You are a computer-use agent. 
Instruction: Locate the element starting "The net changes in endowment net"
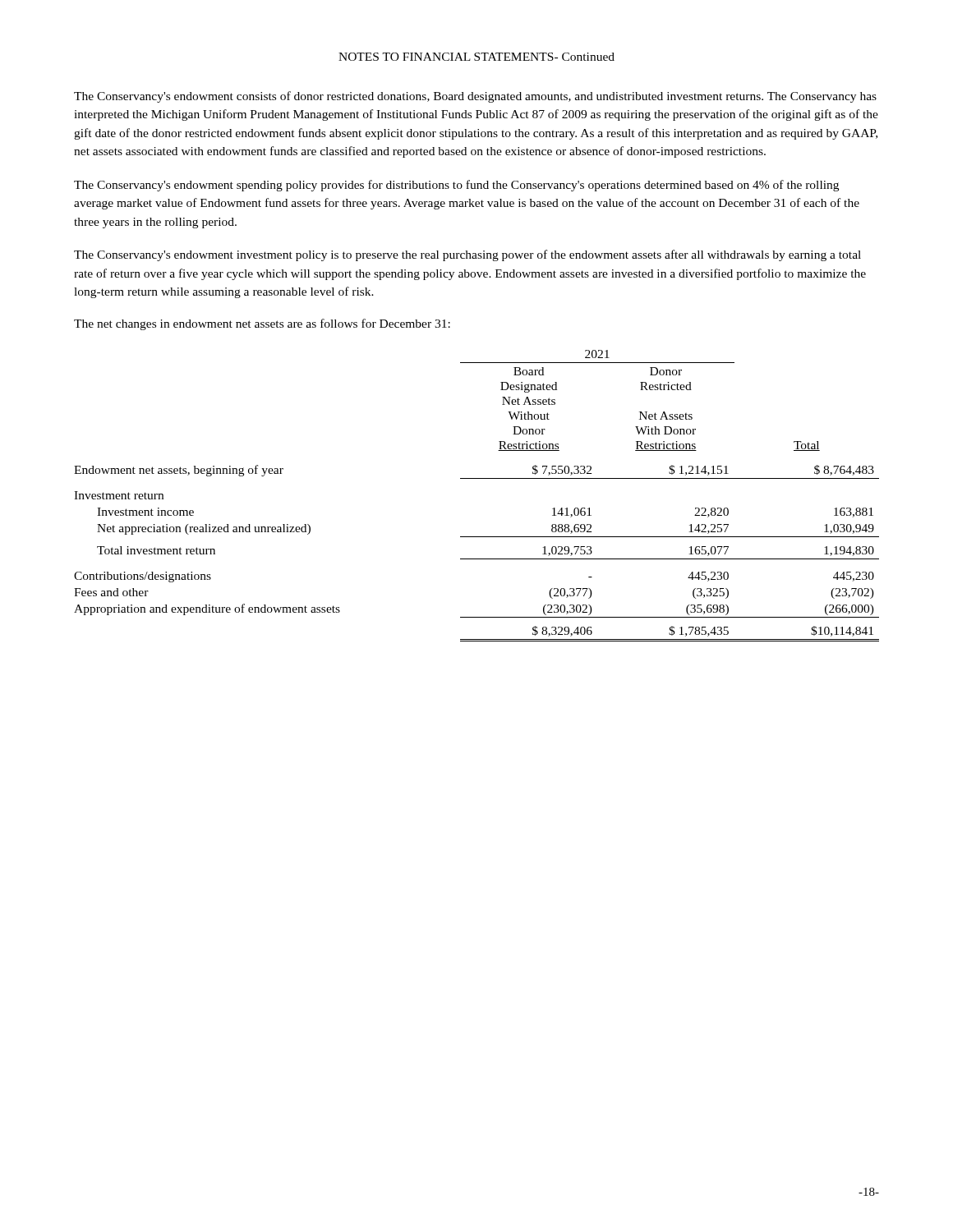pyautogui.click(x=262, y=323)
